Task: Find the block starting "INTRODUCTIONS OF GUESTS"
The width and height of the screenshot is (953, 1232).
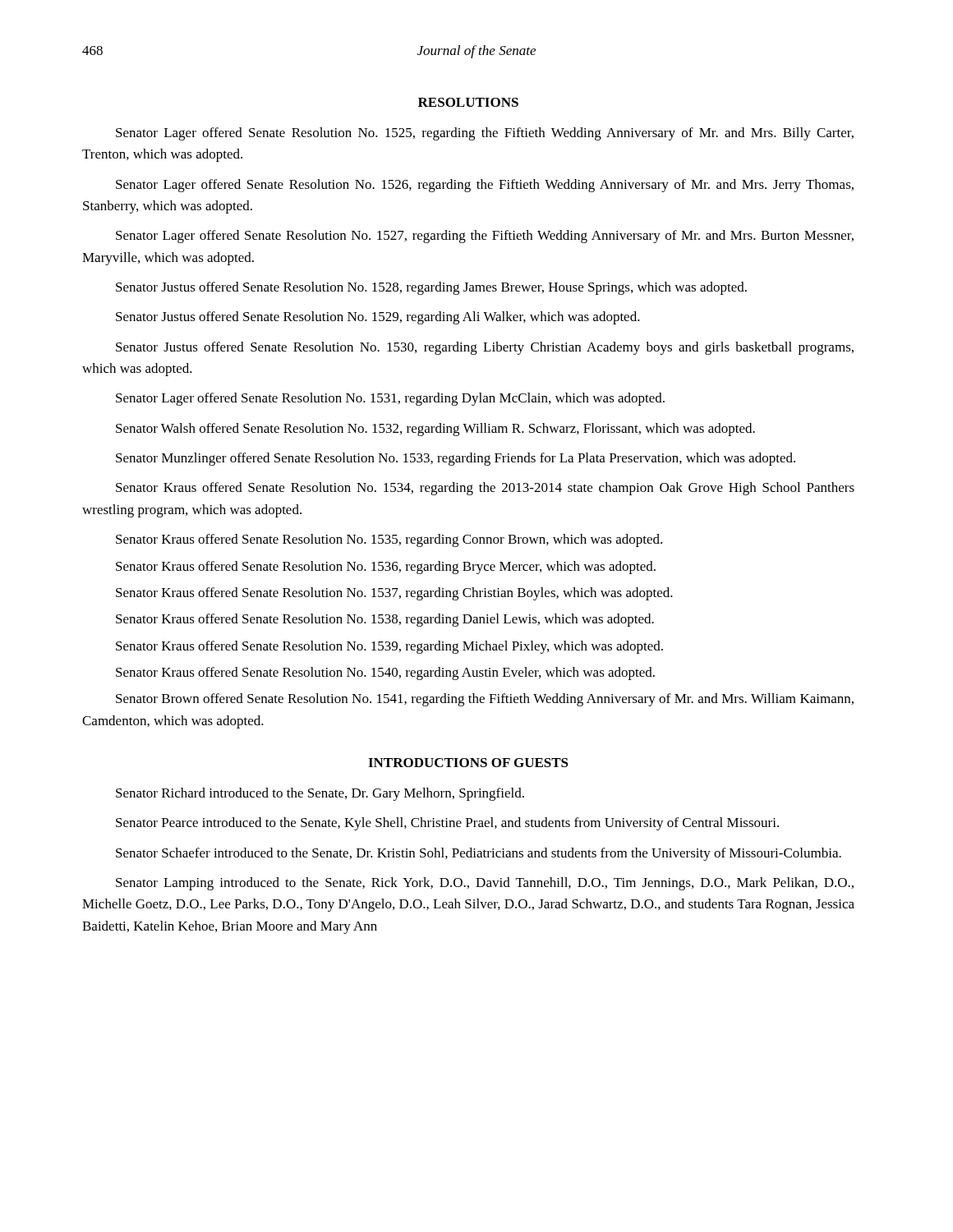Action: [468, 763]
